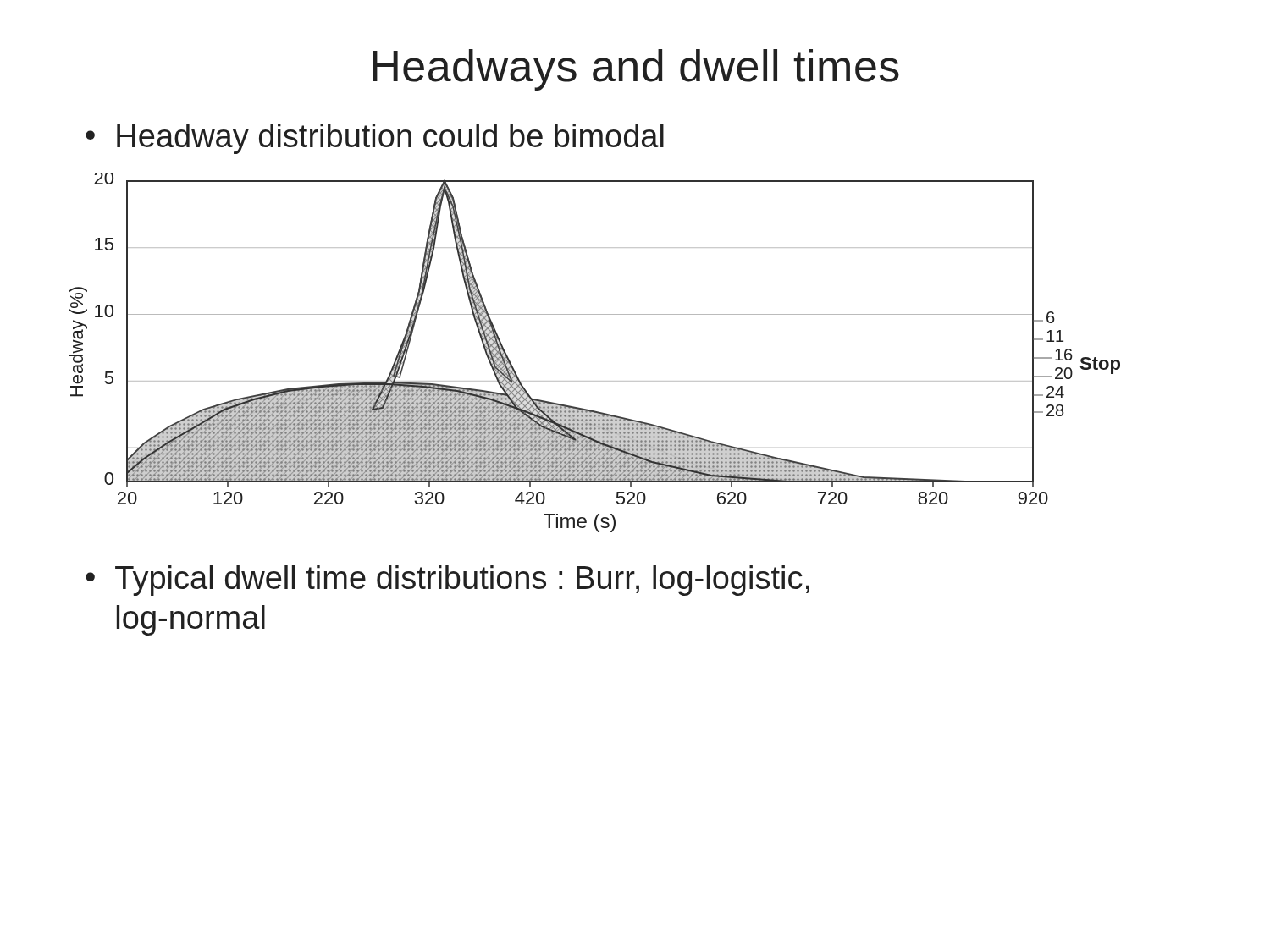Select a continuous plot
Image resolution: width=1270 pixels, height=952 pixels.
635,356
